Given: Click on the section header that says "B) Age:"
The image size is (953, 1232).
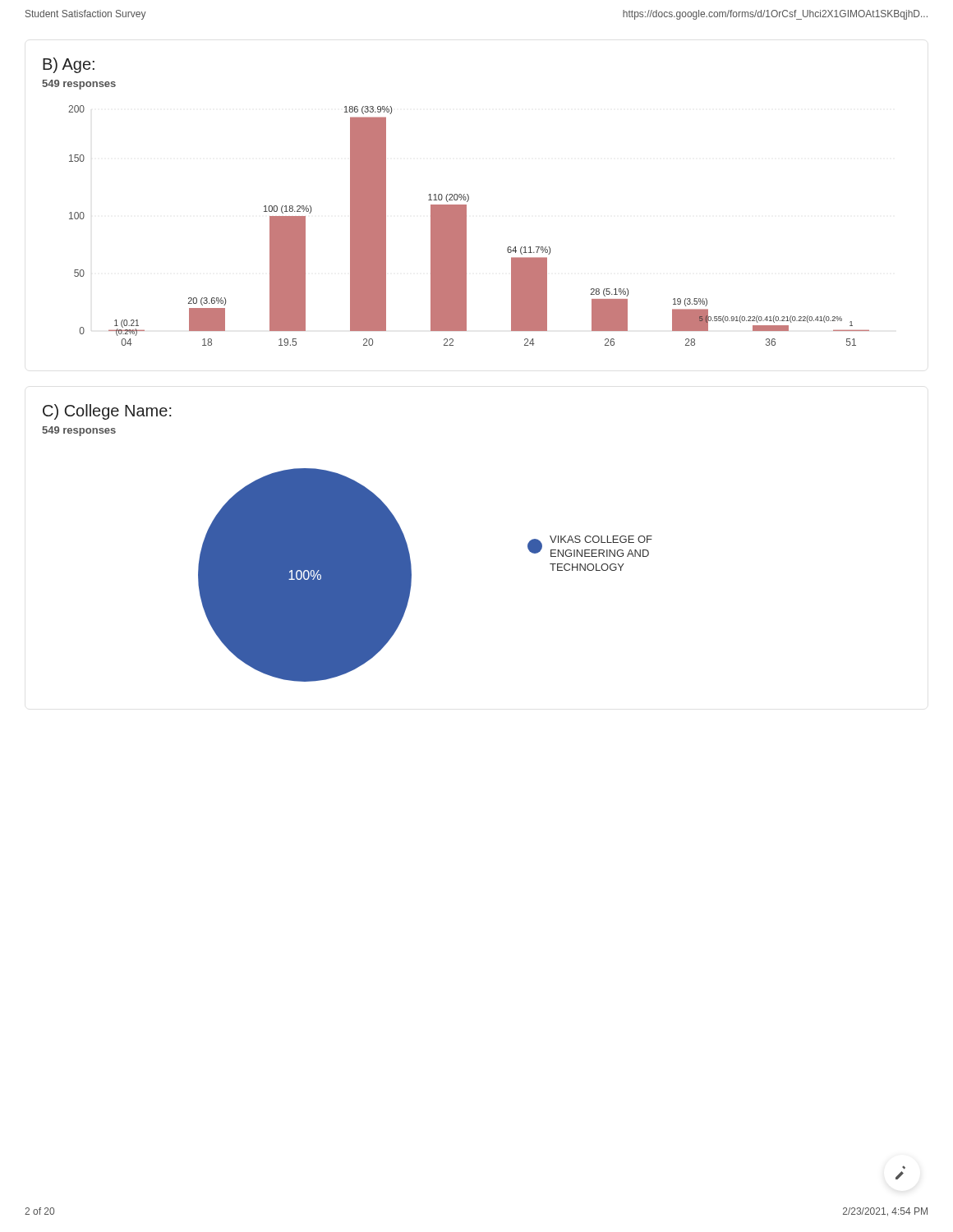Looking at the screenshot, I should pos(69,64).
